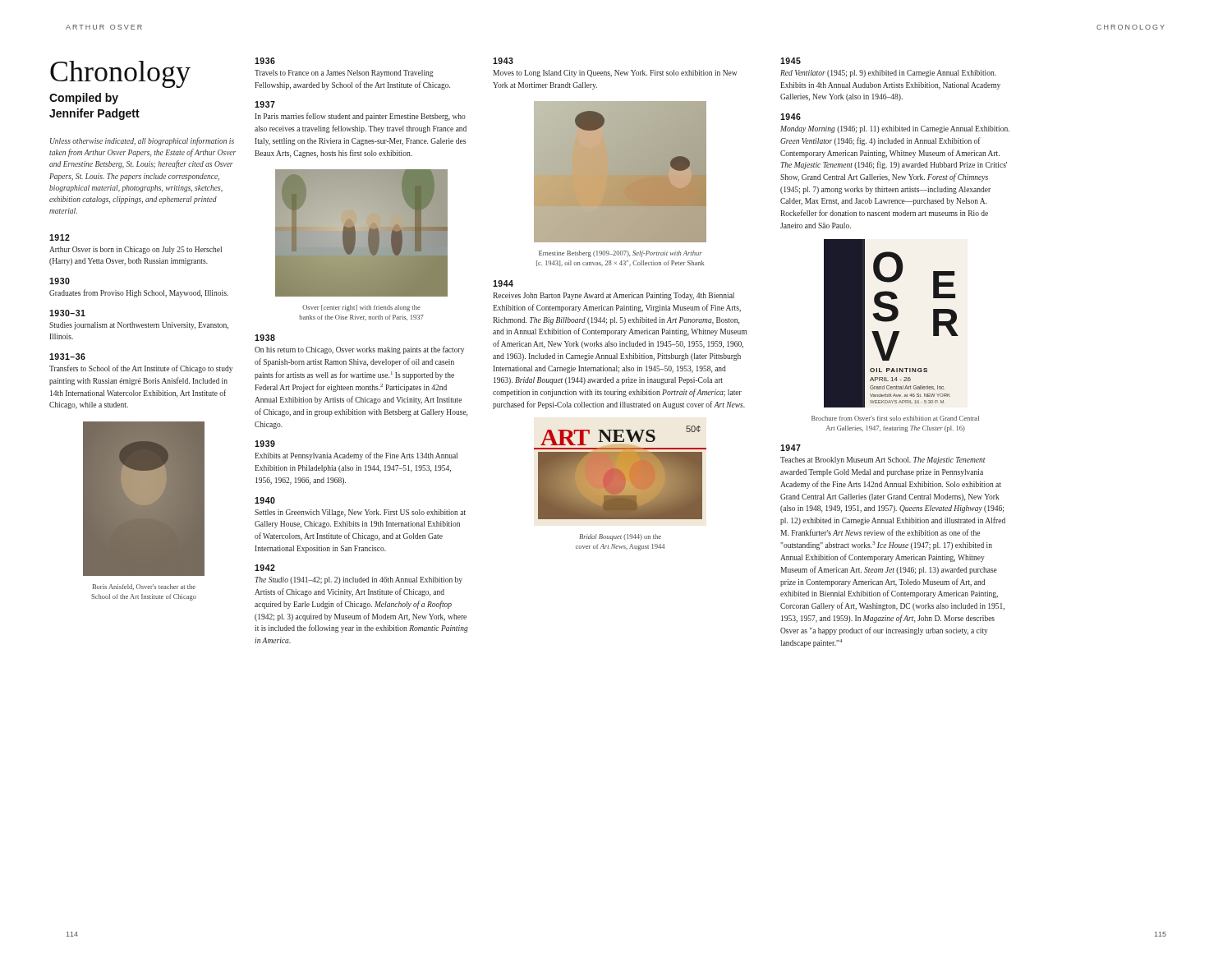The width and height of the screenshot is (1232, 953).
Task: Point to the block beginning "Teaches at Brooklyn Museum"
Action: click(x=893, y=552)
